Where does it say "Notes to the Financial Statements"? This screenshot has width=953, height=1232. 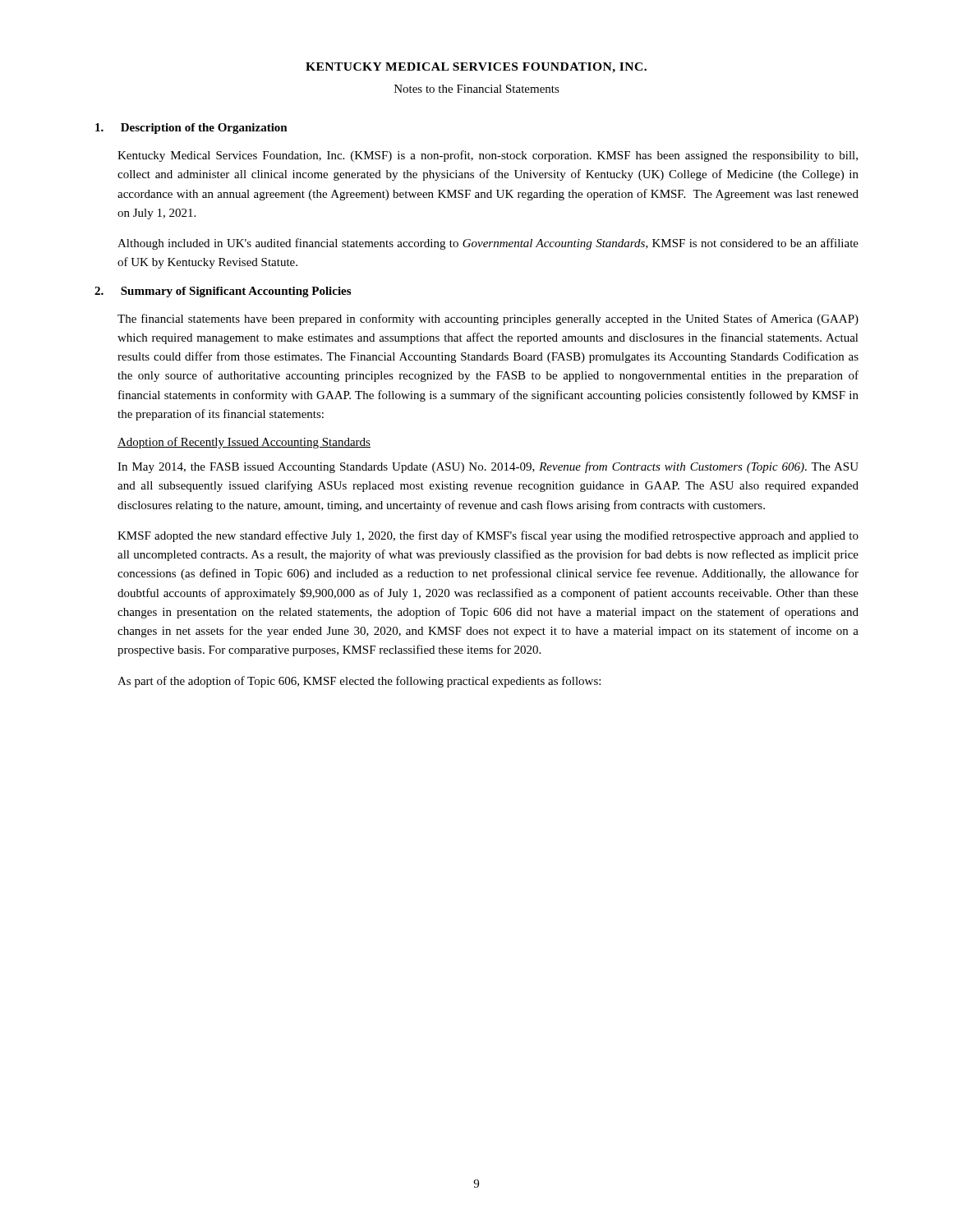pyautogui.click(x=476, y=89)
